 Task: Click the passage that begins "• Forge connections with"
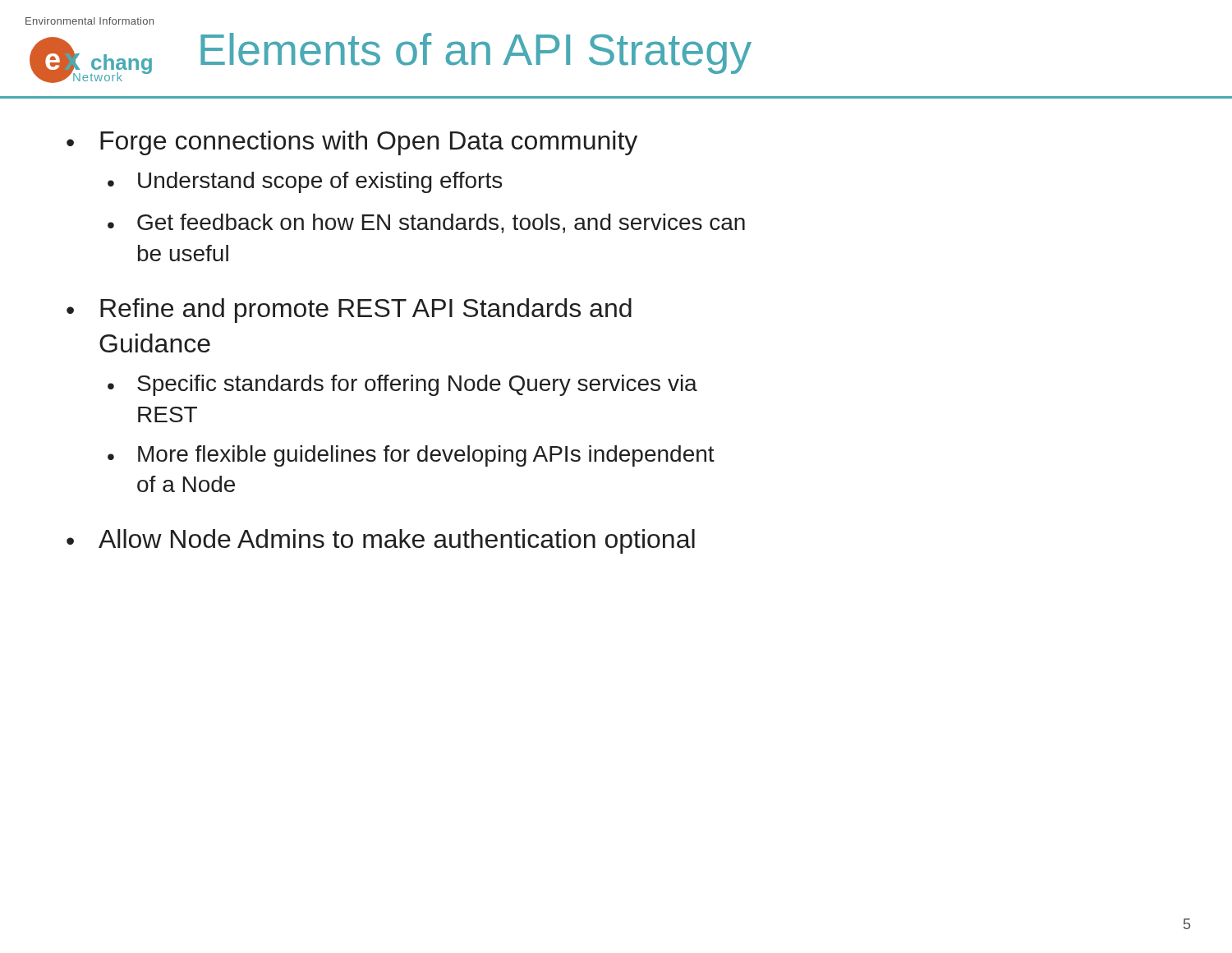(x=352, y=143)
